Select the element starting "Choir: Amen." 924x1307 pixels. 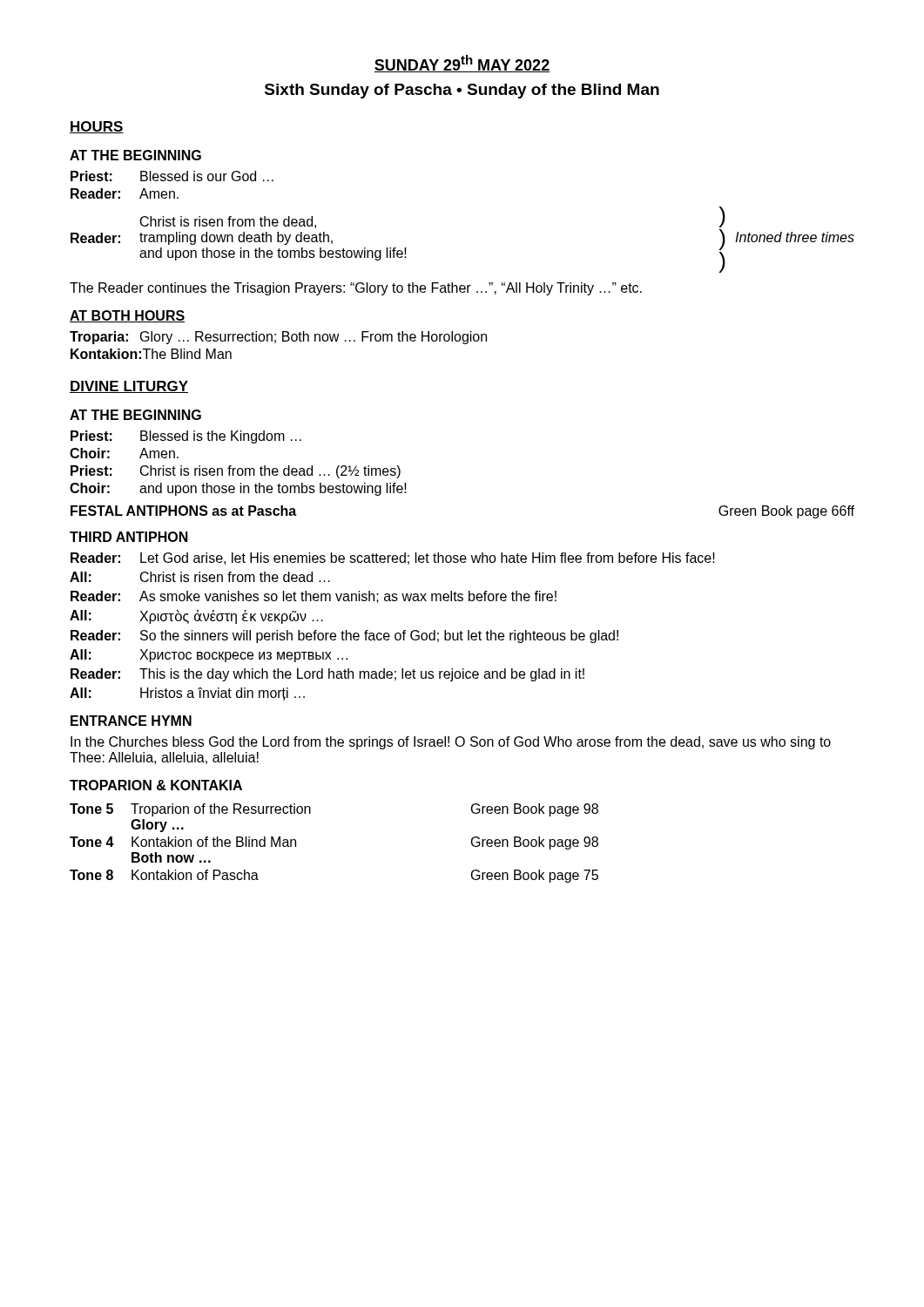[94, 453]
